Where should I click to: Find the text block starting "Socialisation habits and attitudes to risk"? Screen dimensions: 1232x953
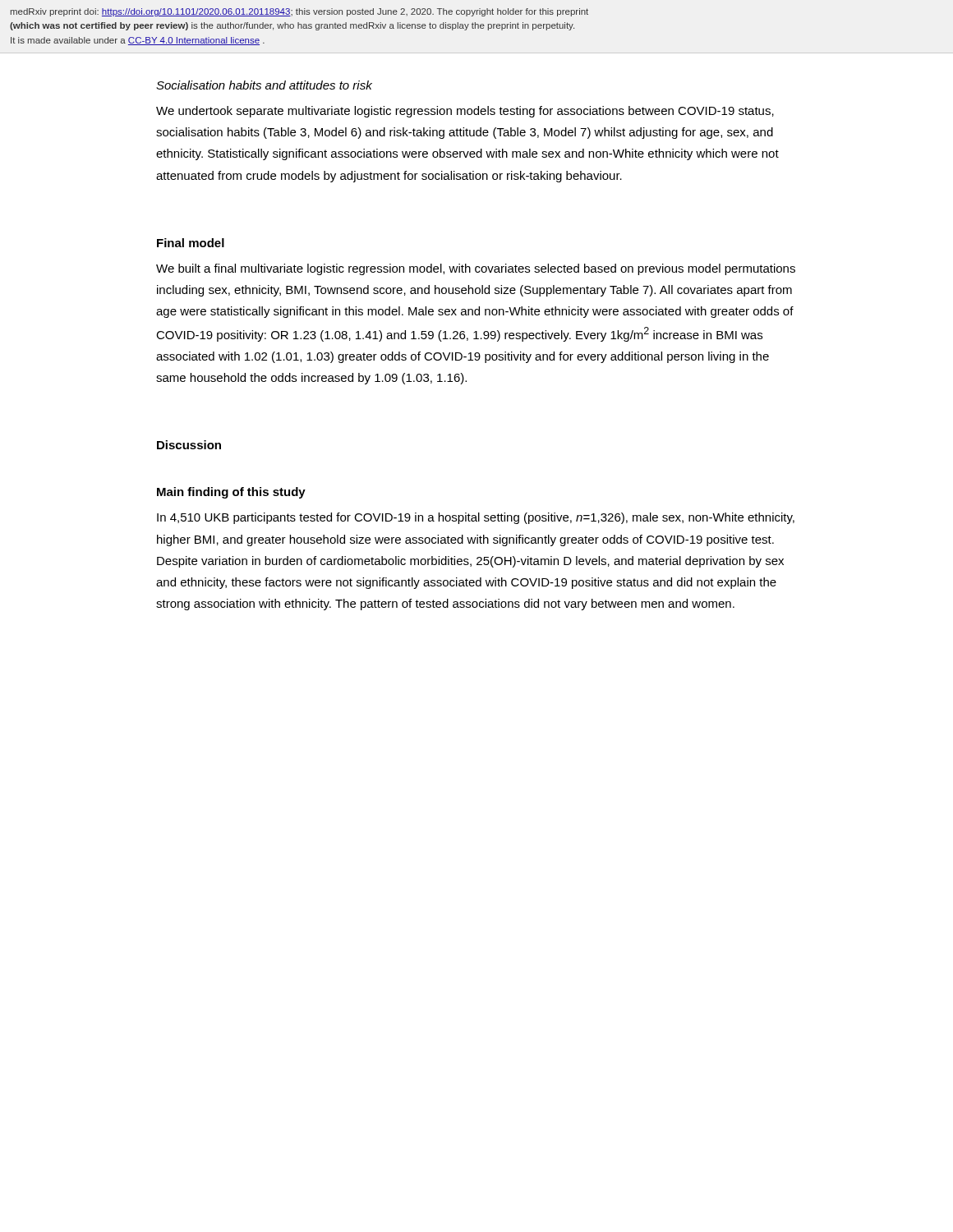pyautogui.click(x=264, y=85)
